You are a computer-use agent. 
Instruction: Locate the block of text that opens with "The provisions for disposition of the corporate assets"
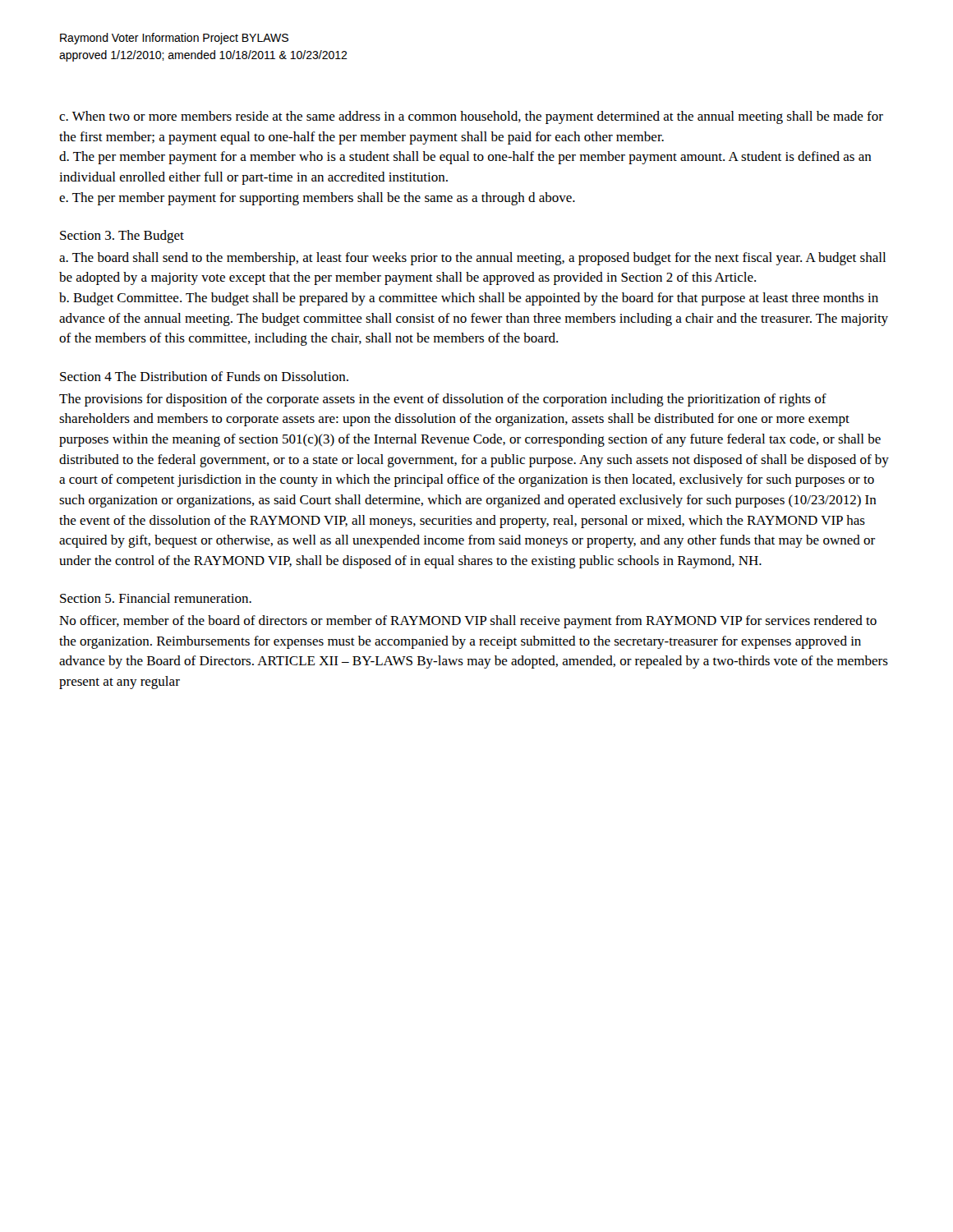(476, 480)
